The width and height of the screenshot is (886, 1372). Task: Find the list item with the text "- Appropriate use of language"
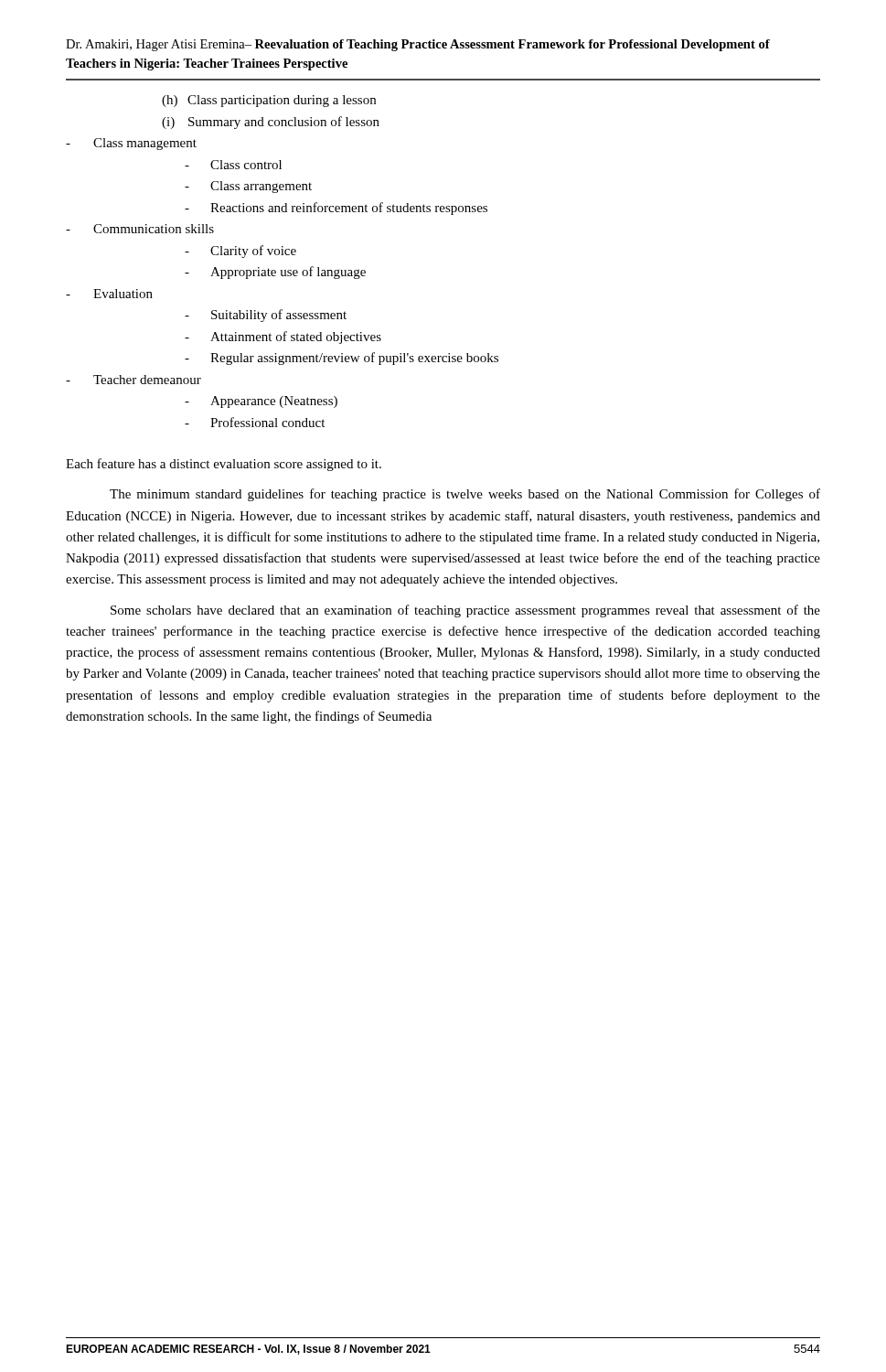click(275, 273)
